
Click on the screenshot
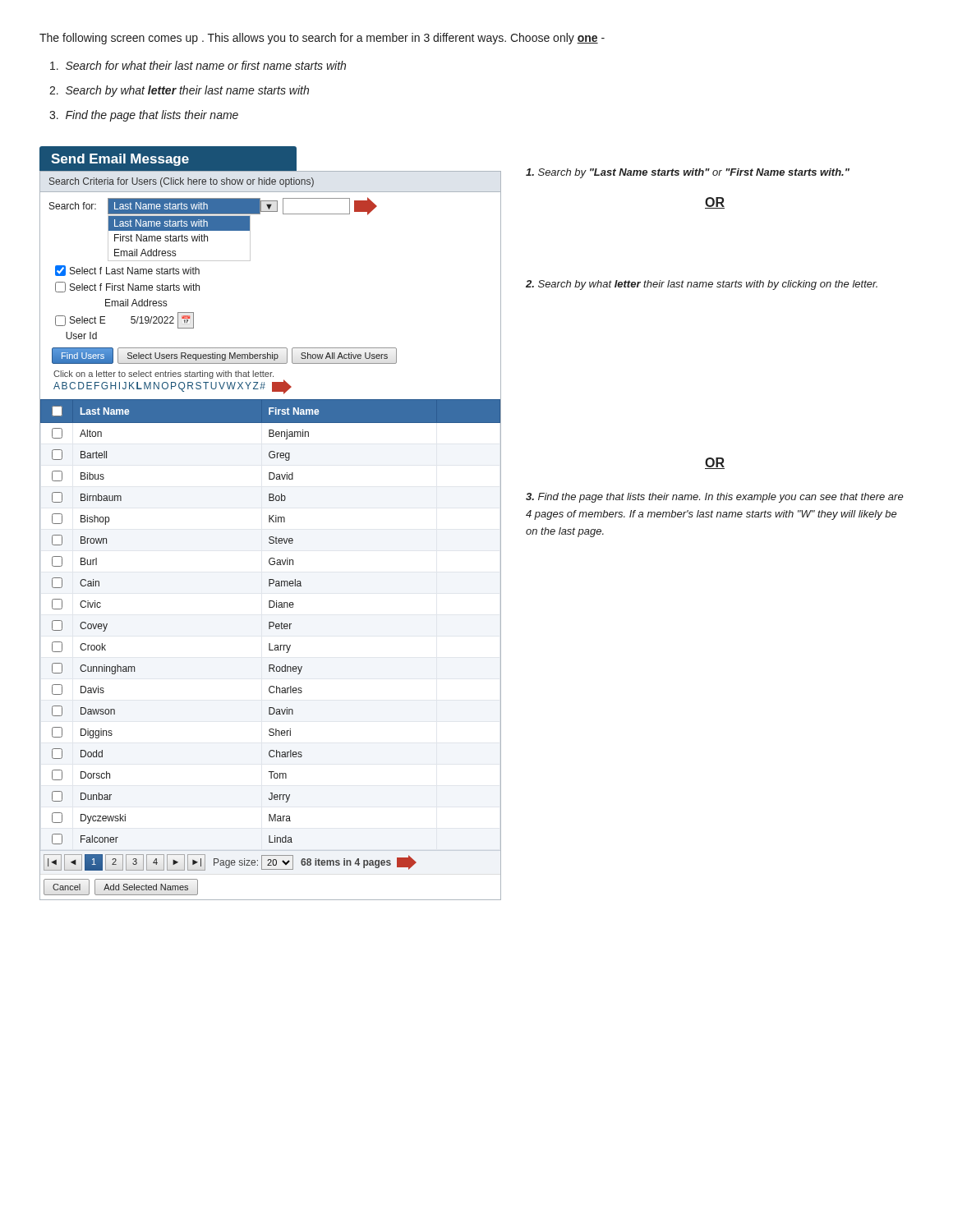pyautogui.click(x=272, y=536)
